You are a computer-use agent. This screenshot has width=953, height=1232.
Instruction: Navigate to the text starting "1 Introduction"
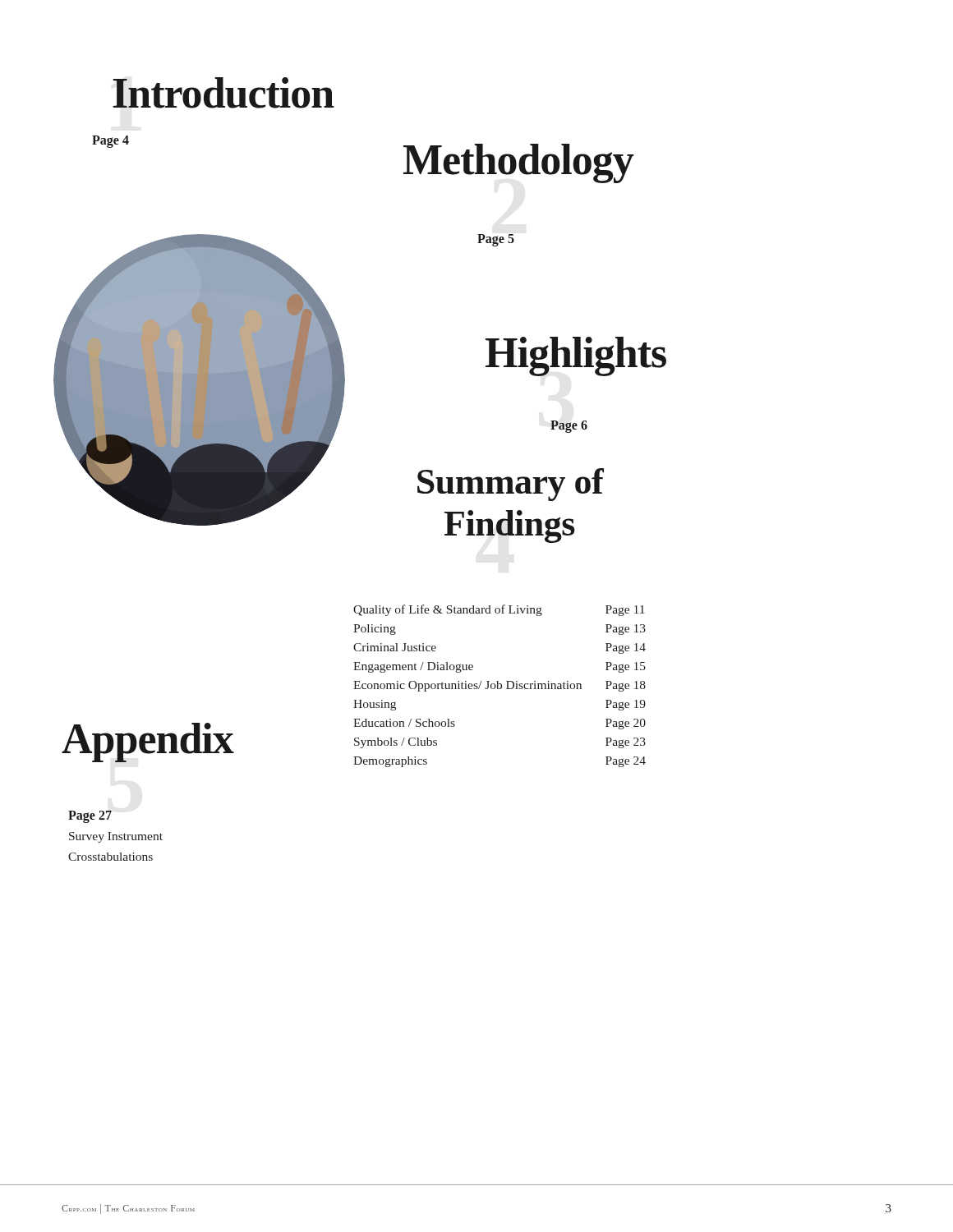point(198,81)
